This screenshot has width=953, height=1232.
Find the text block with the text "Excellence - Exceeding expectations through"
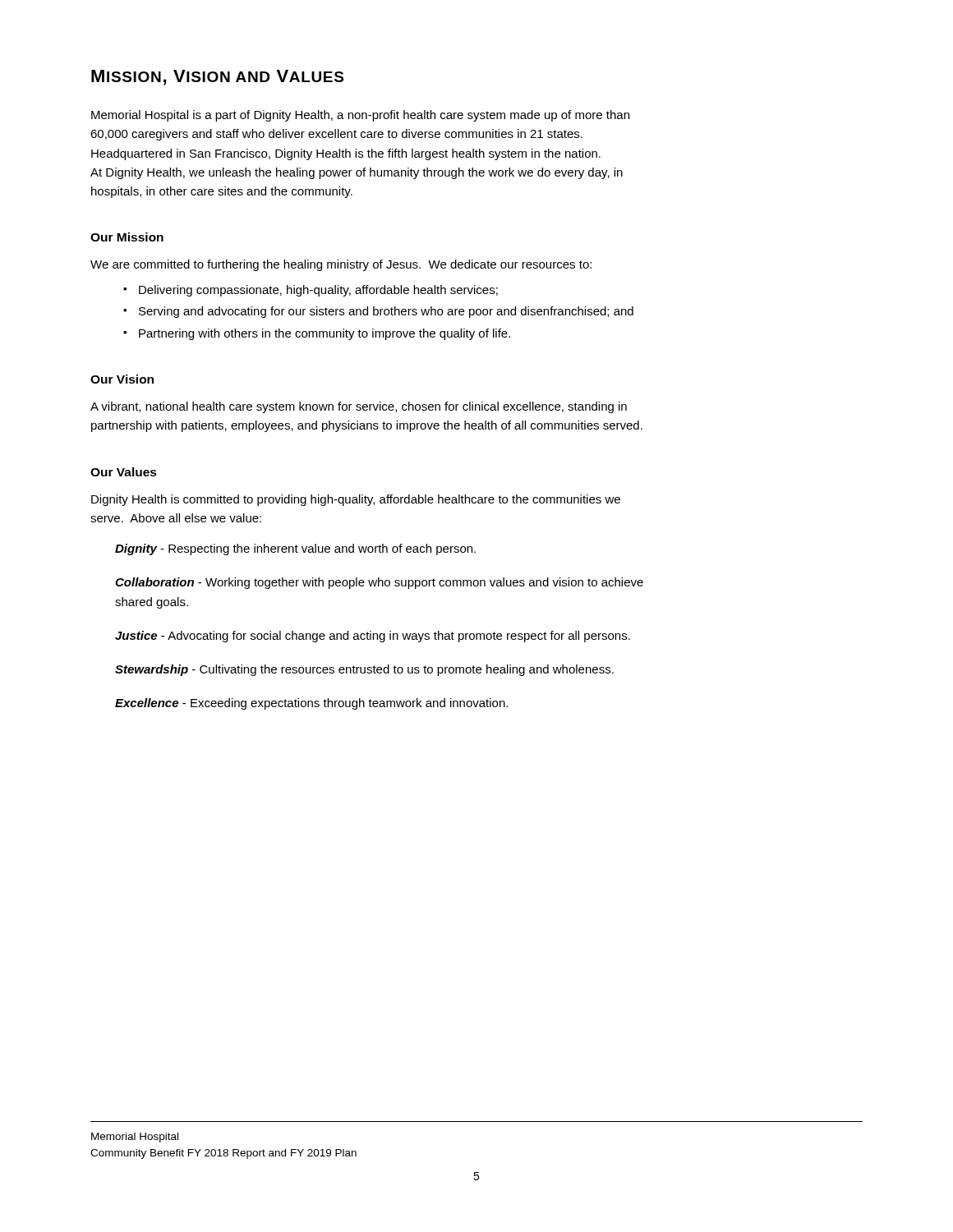coord(312,703)
